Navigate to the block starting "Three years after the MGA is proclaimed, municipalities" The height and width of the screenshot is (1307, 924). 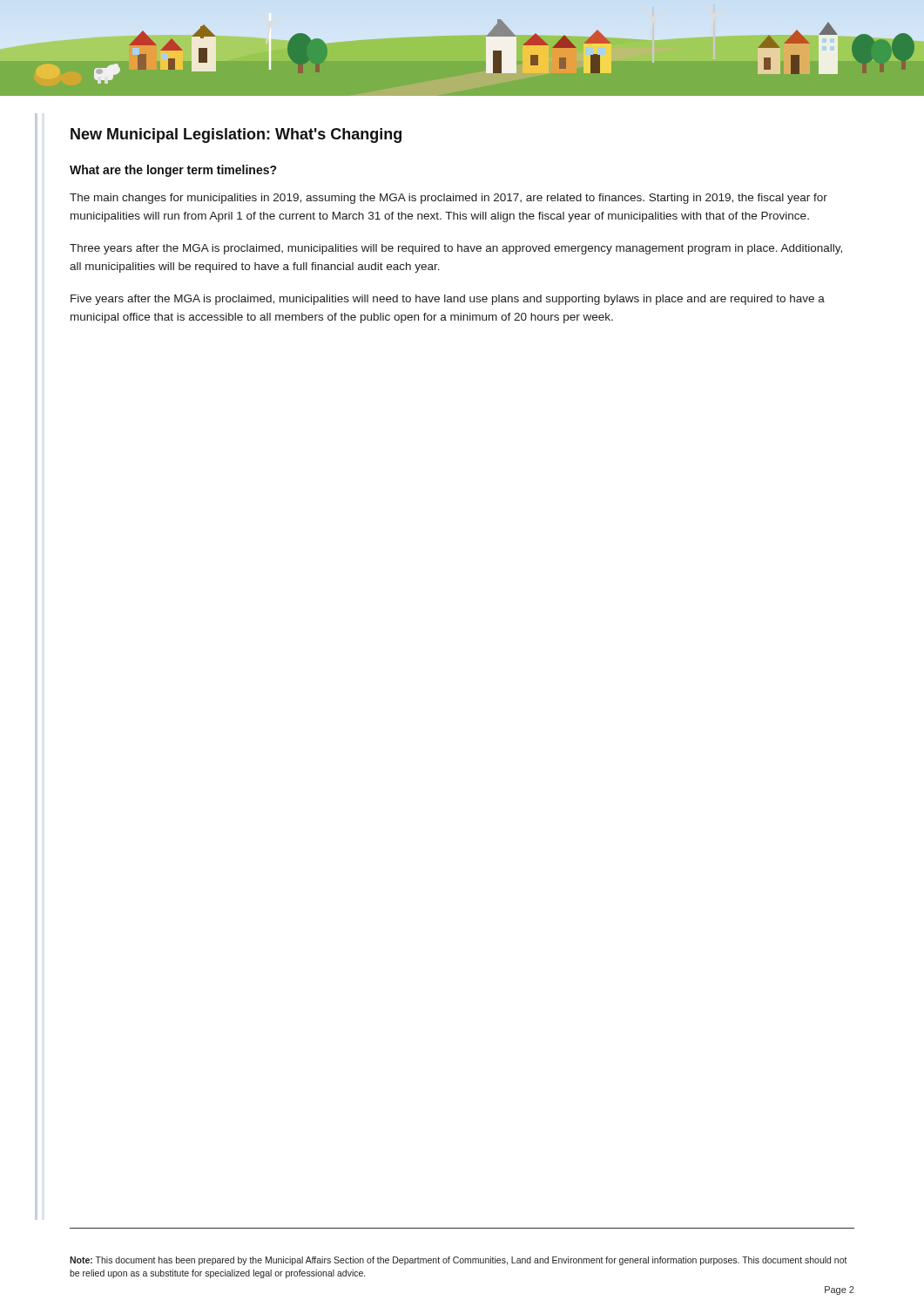coord(456,257)
